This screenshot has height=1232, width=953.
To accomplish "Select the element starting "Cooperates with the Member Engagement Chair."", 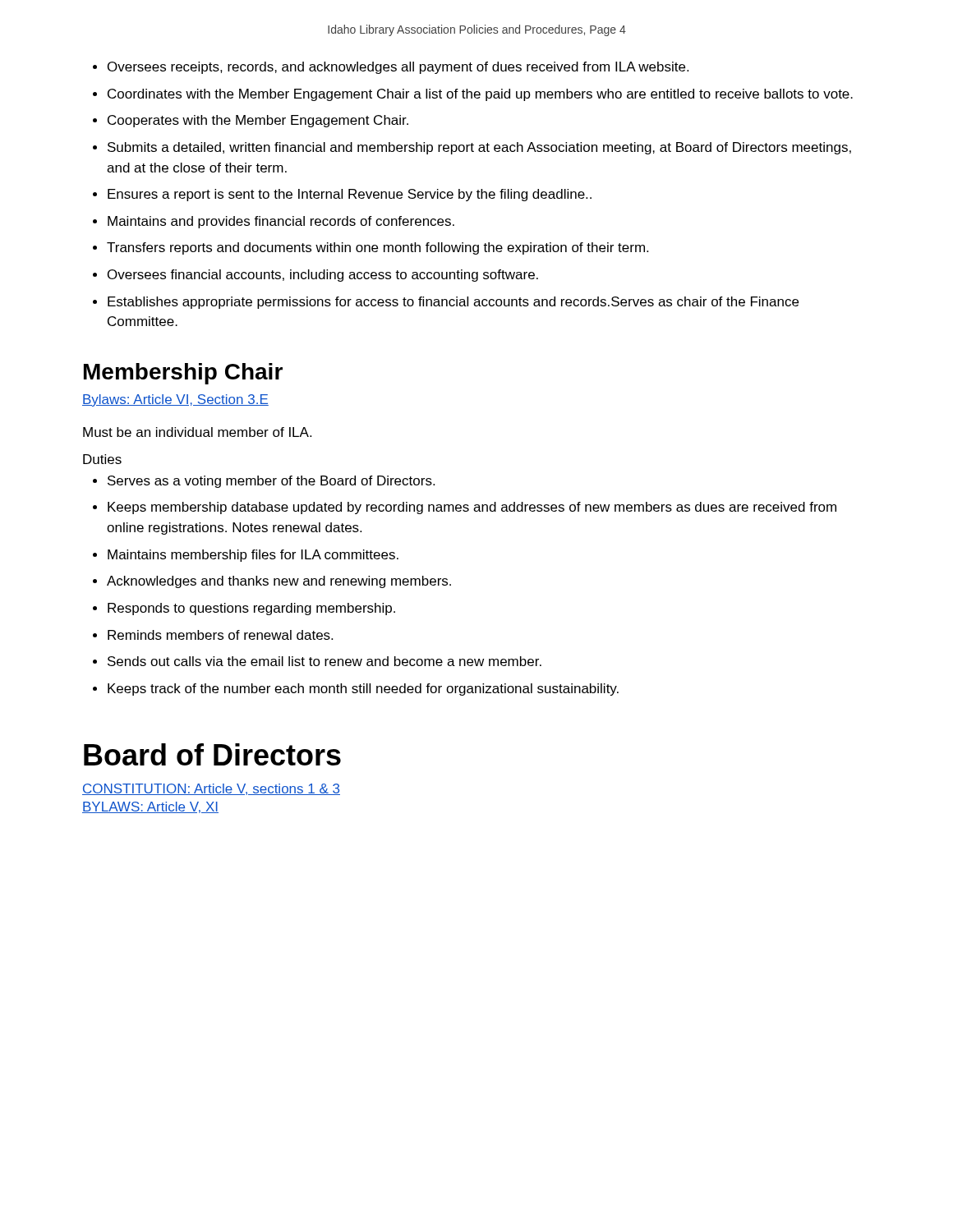I will pyautogui.click(x=258, y=121).
